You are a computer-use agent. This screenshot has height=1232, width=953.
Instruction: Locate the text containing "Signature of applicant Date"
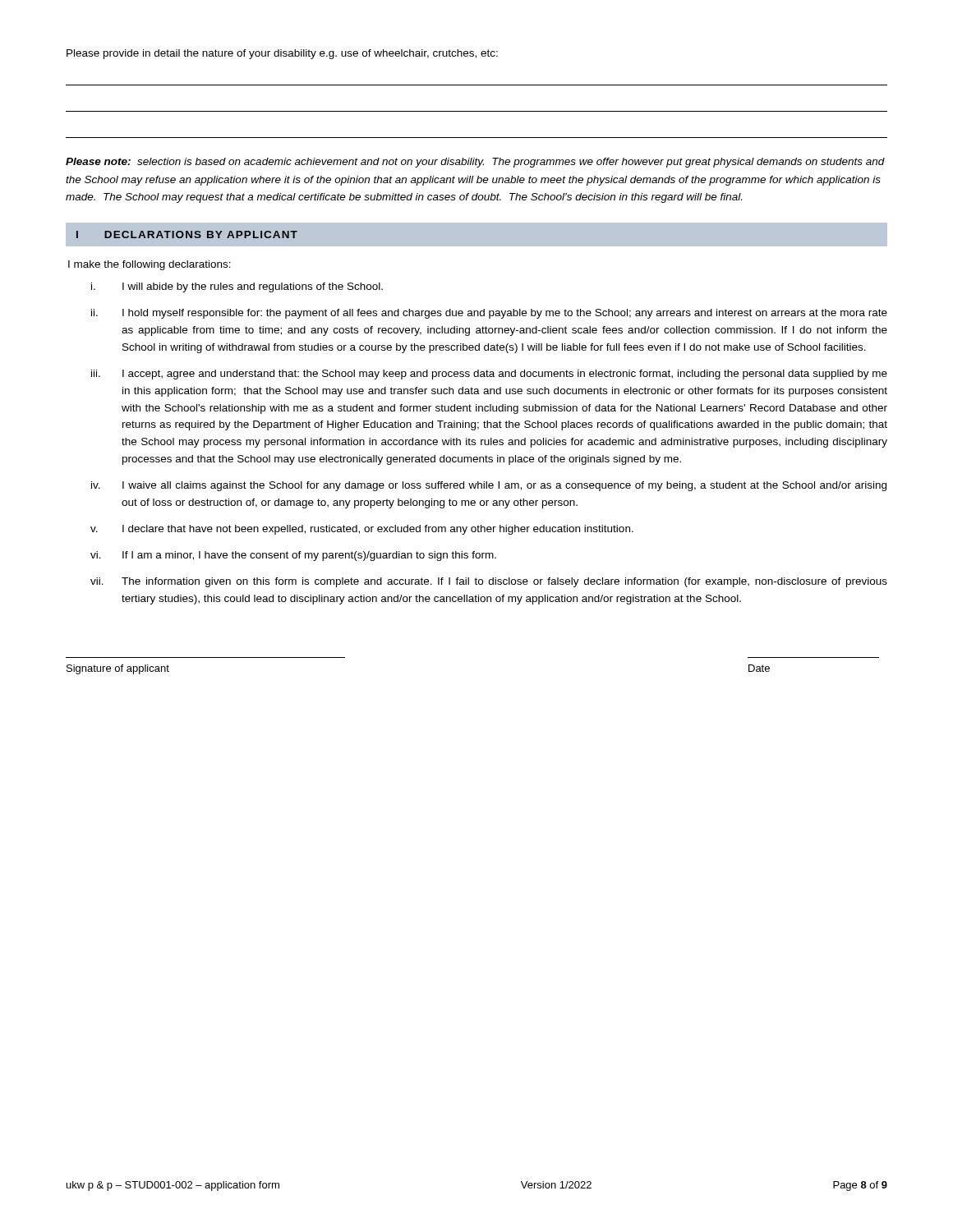[119, 669]
